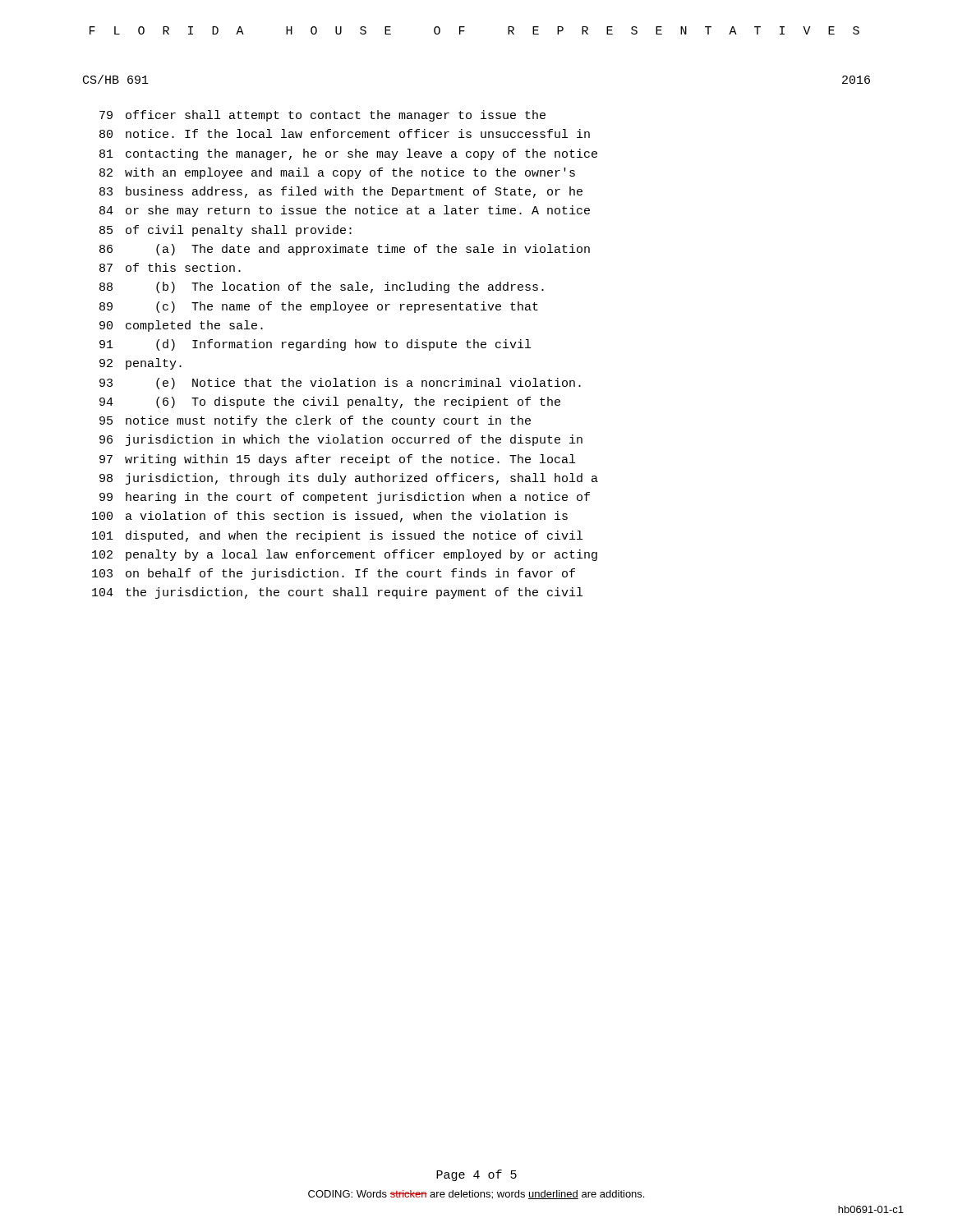Find the text block containing "83 business address, as"
Viewport: 953px width, 1232px height.
click(493, 193)
